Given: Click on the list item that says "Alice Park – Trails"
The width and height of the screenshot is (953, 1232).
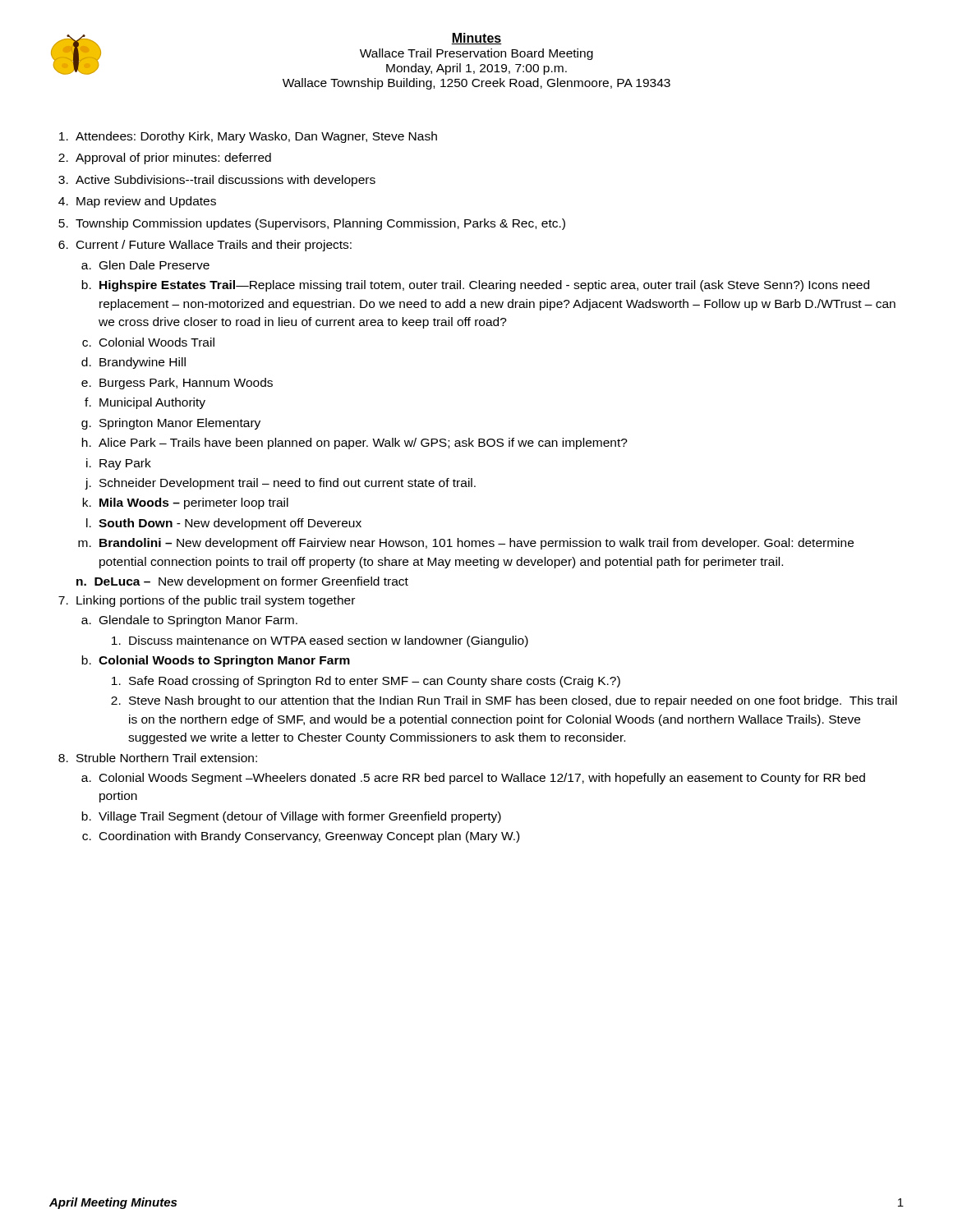Looking at the screenshot, I should (x=363, y=442).
